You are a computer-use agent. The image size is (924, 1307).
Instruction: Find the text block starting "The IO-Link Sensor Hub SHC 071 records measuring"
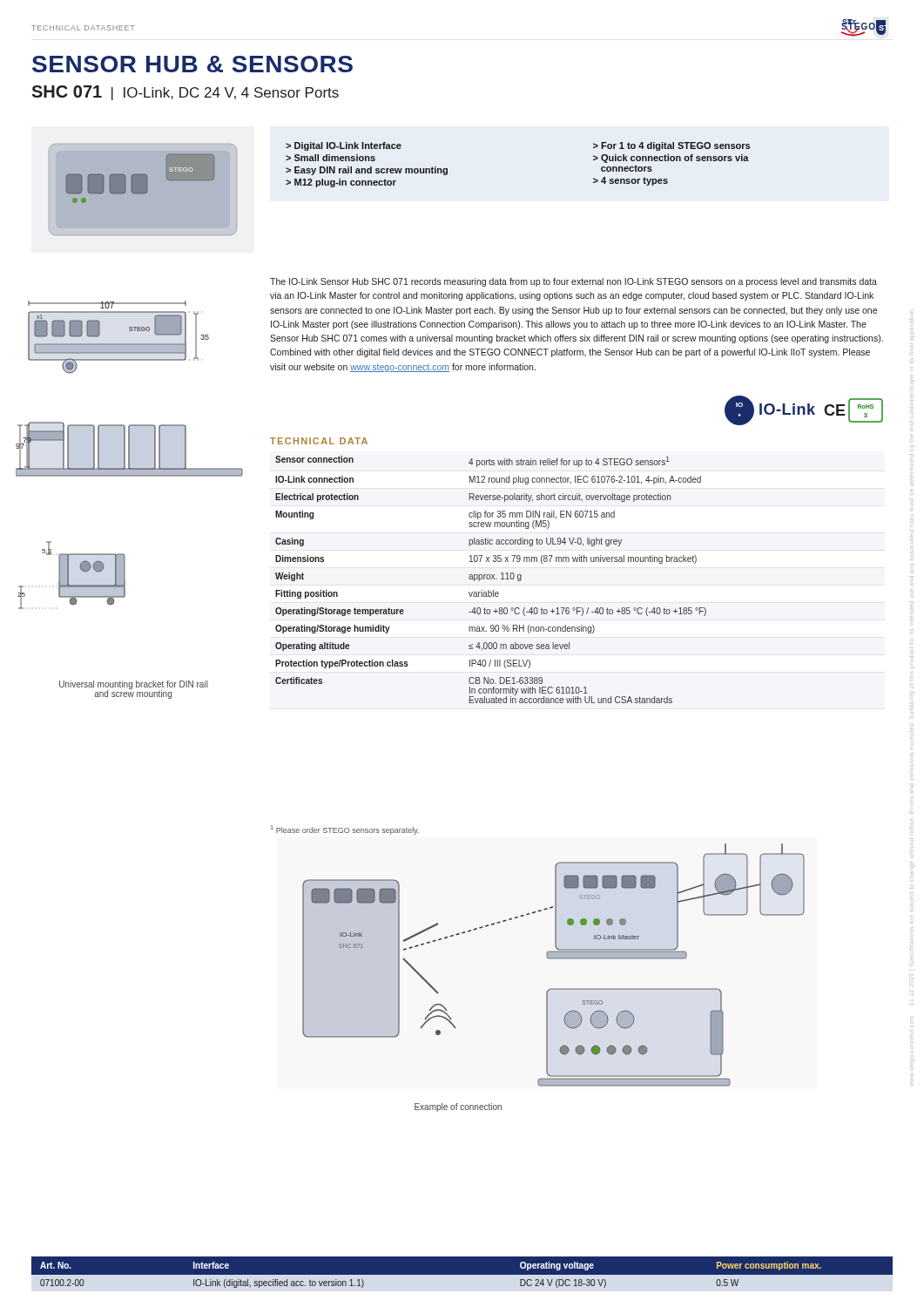pyautogui.click(x=577, y=324)
